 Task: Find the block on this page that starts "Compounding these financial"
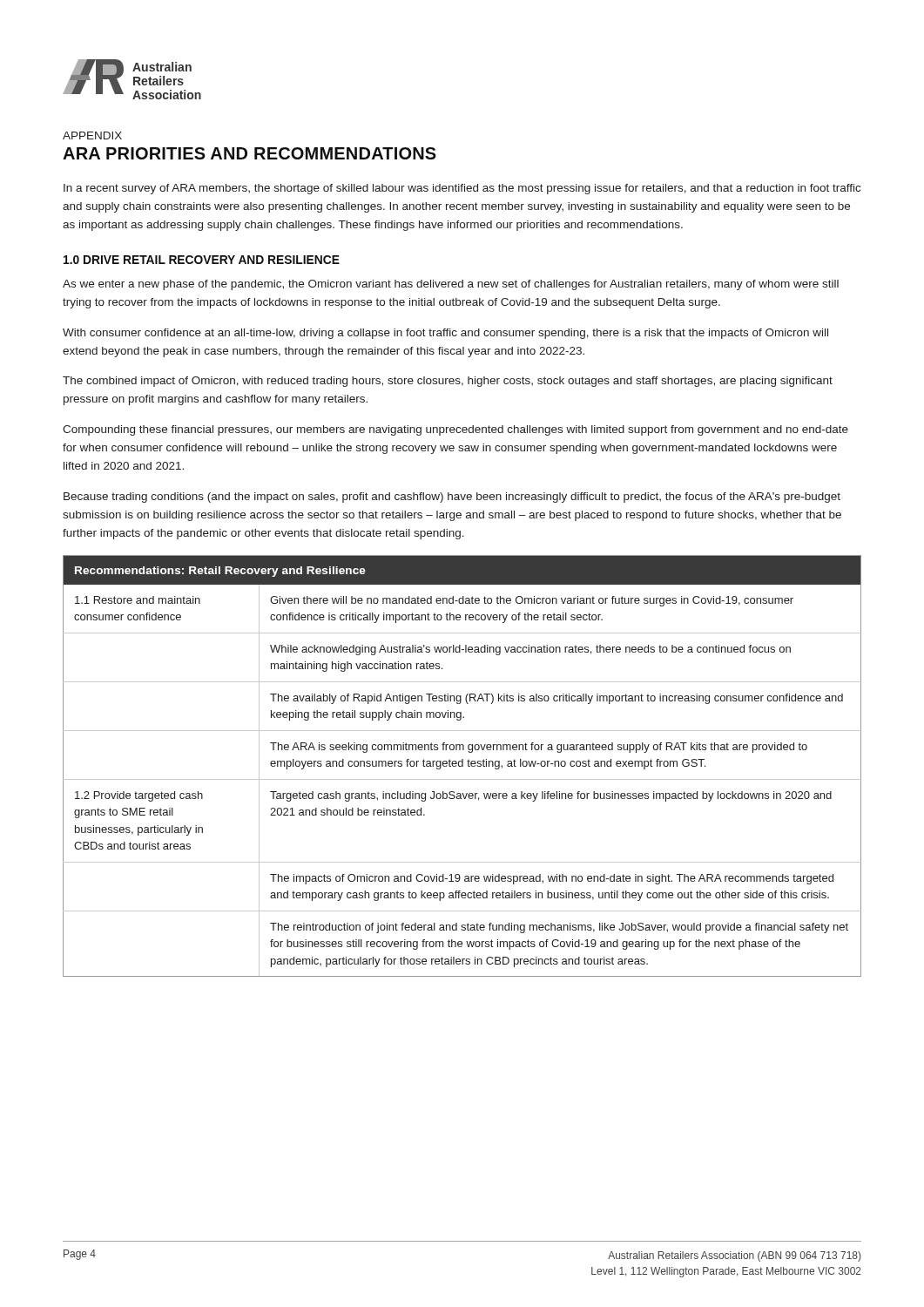(x=455, y=448)
